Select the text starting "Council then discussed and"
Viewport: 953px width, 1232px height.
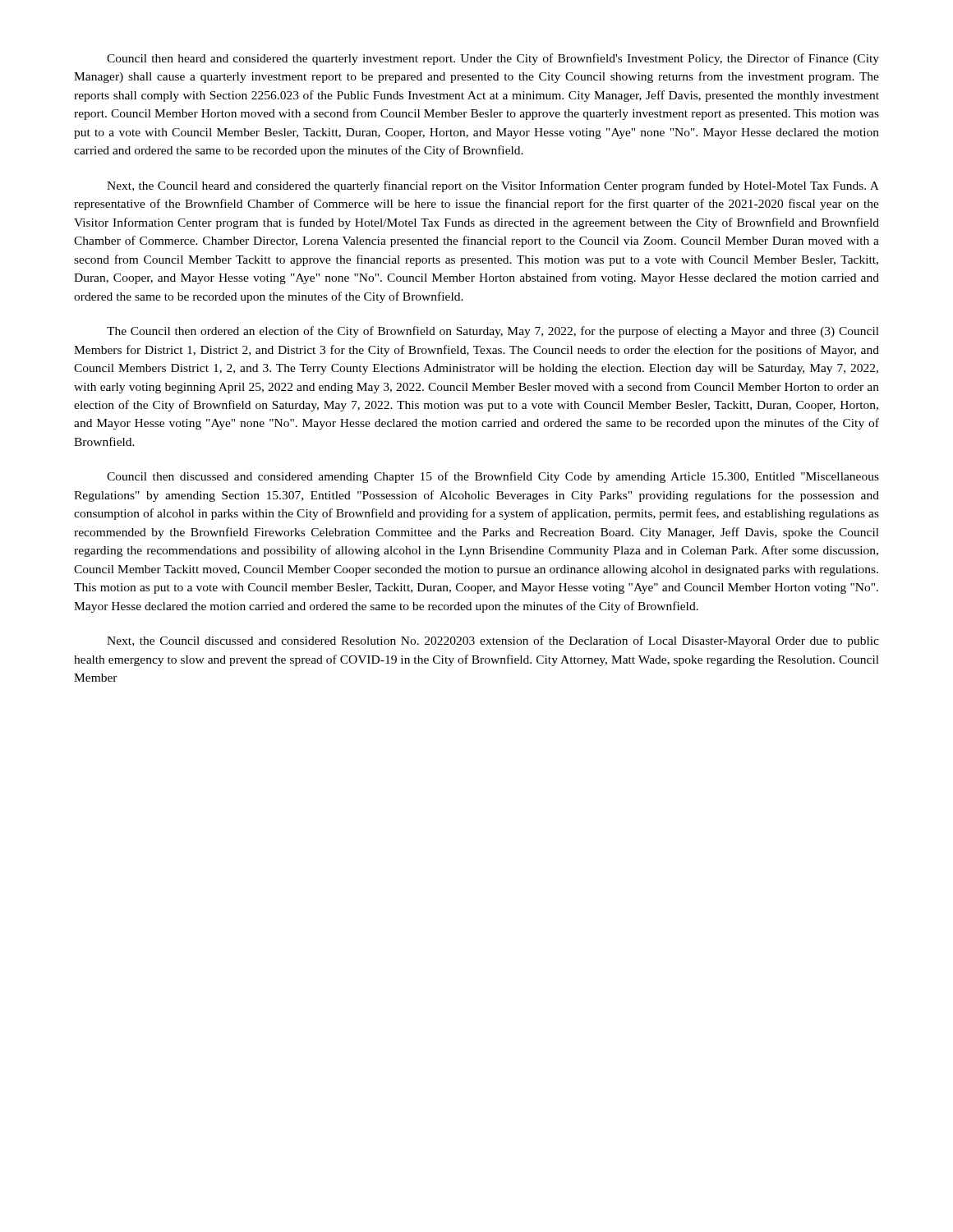pos(476,541)
